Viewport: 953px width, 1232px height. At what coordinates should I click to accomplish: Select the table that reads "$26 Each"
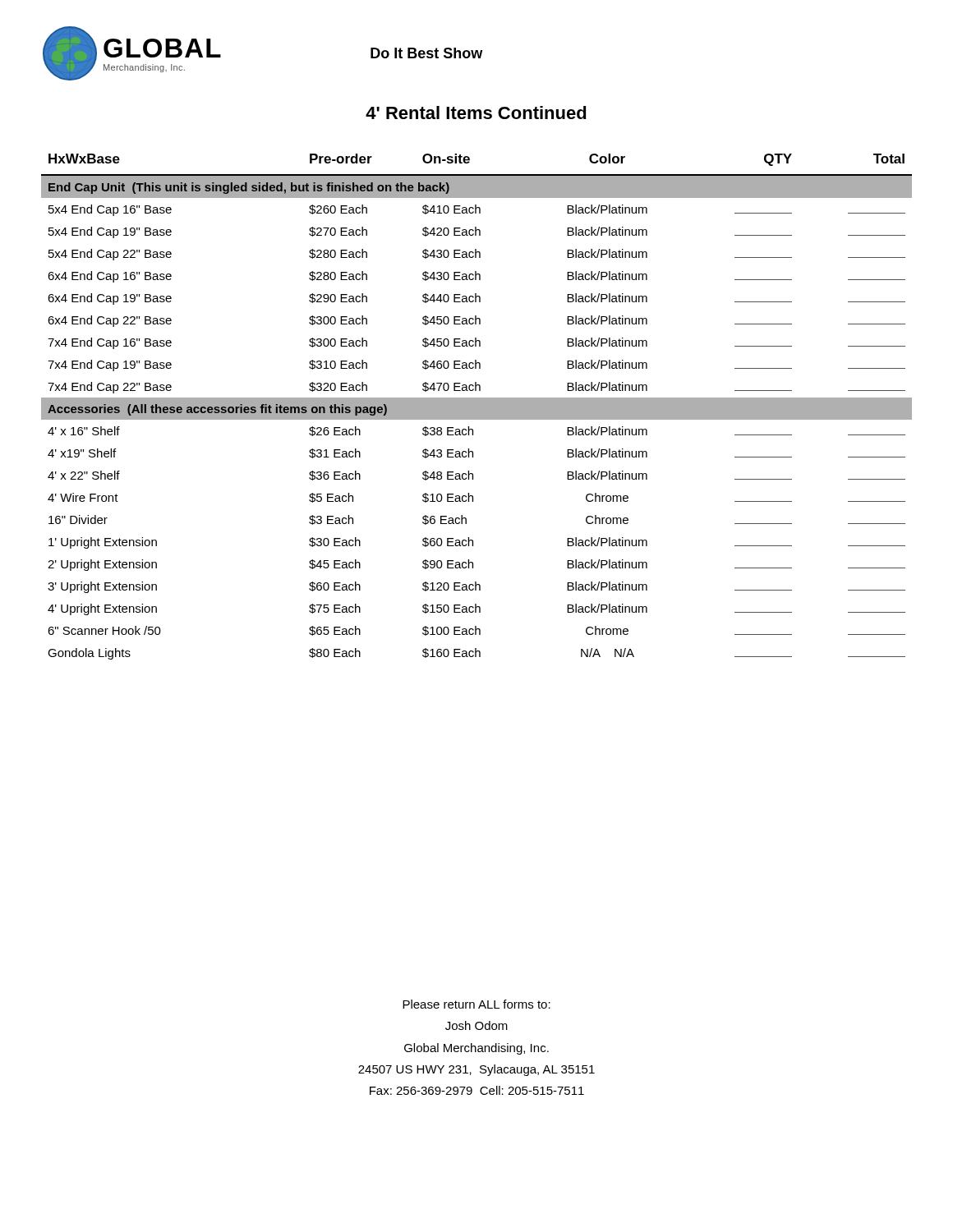tap(476, 405)
